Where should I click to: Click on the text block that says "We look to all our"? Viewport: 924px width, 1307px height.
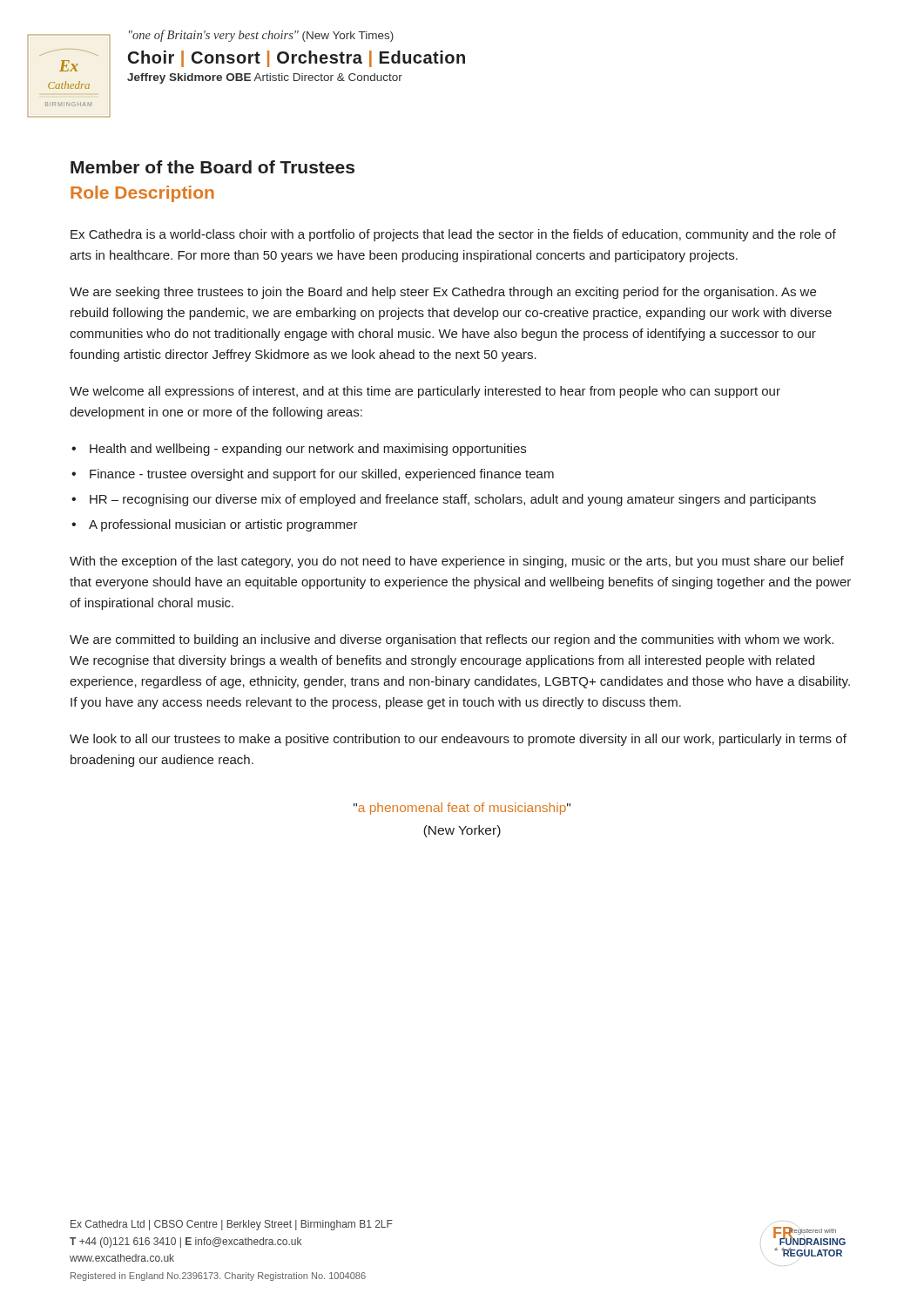(458, 749)
